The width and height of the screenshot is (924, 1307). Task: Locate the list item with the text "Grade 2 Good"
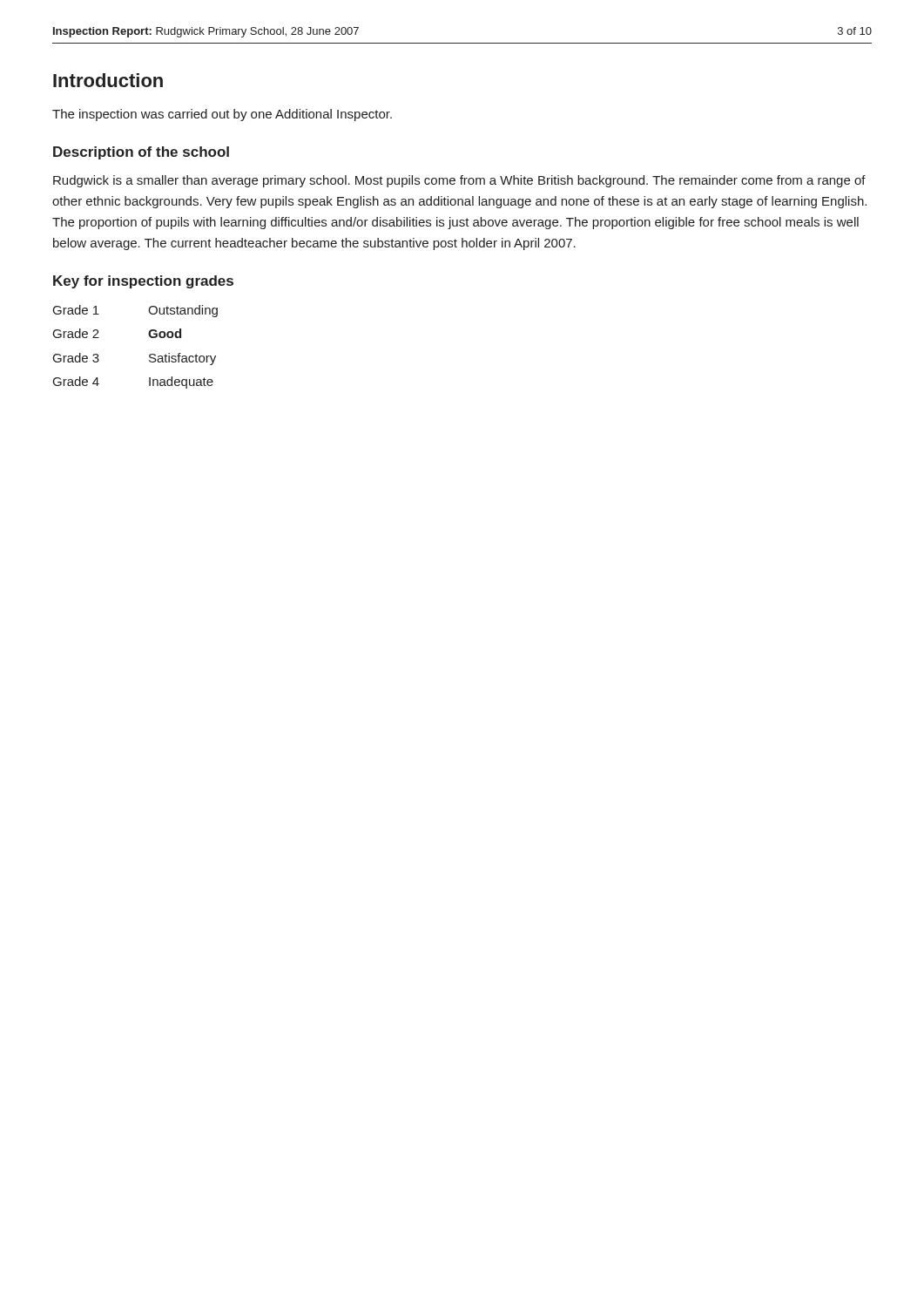click(72, 333)
